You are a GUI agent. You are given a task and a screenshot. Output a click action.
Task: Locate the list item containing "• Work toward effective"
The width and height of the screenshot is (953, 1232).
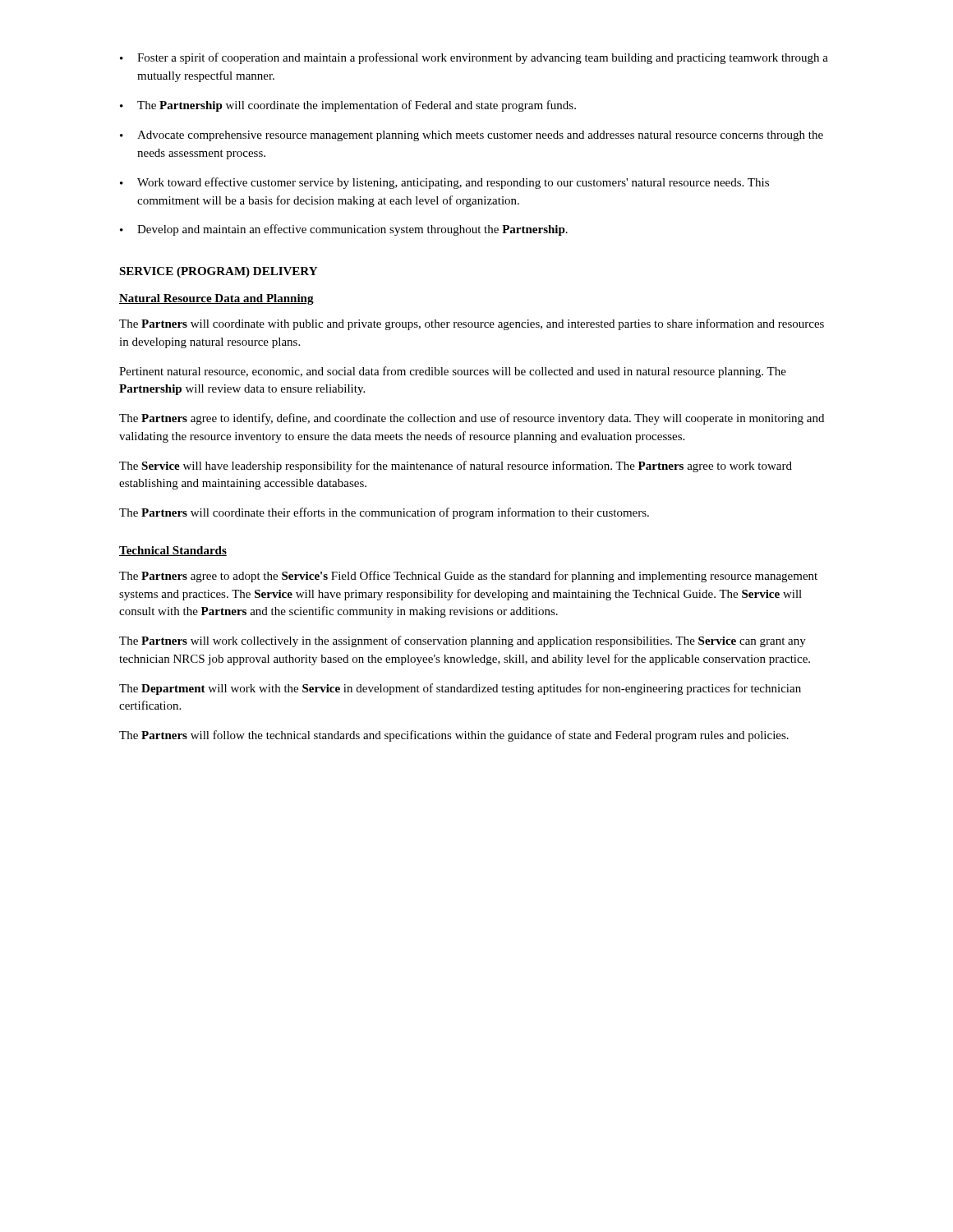point(476,192)
